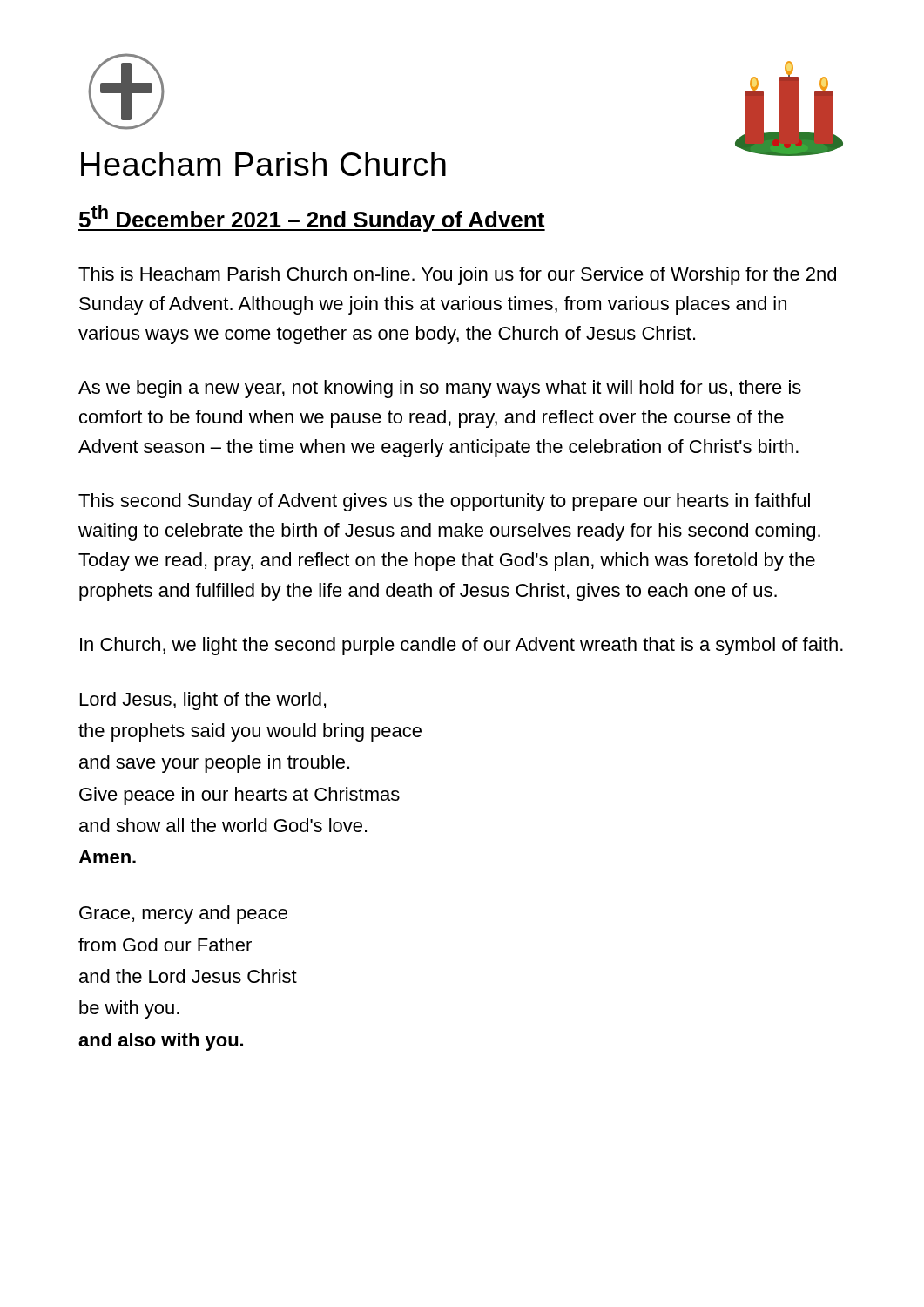Find the block on this page that starts "In Church, we light the second purple"
This screenshot has height=1307, width=924.
[x=461, y=644]
